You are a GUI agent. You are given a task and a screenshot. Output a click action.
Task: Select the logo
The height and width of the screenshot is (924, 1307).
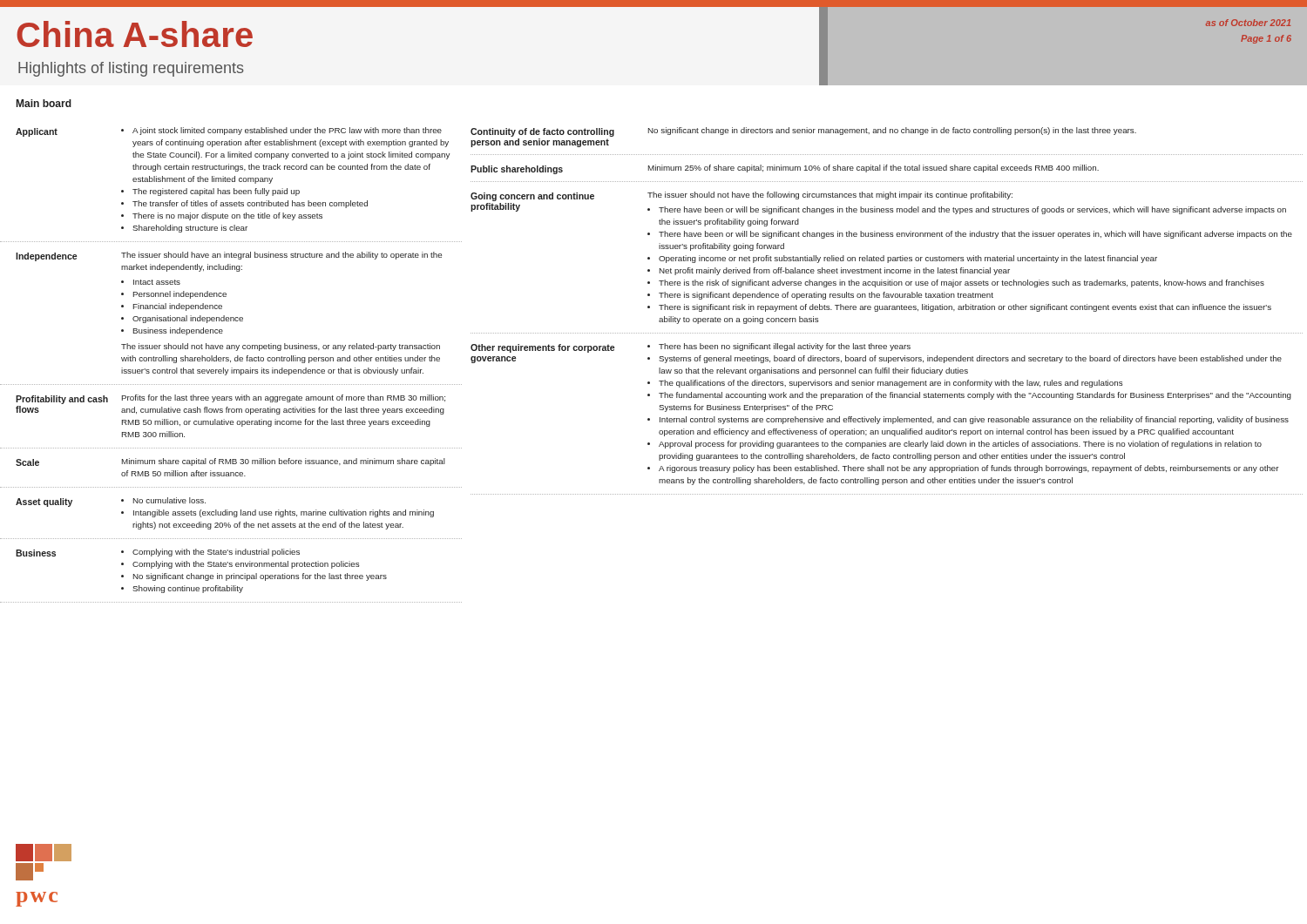click(x=46, y=876)
